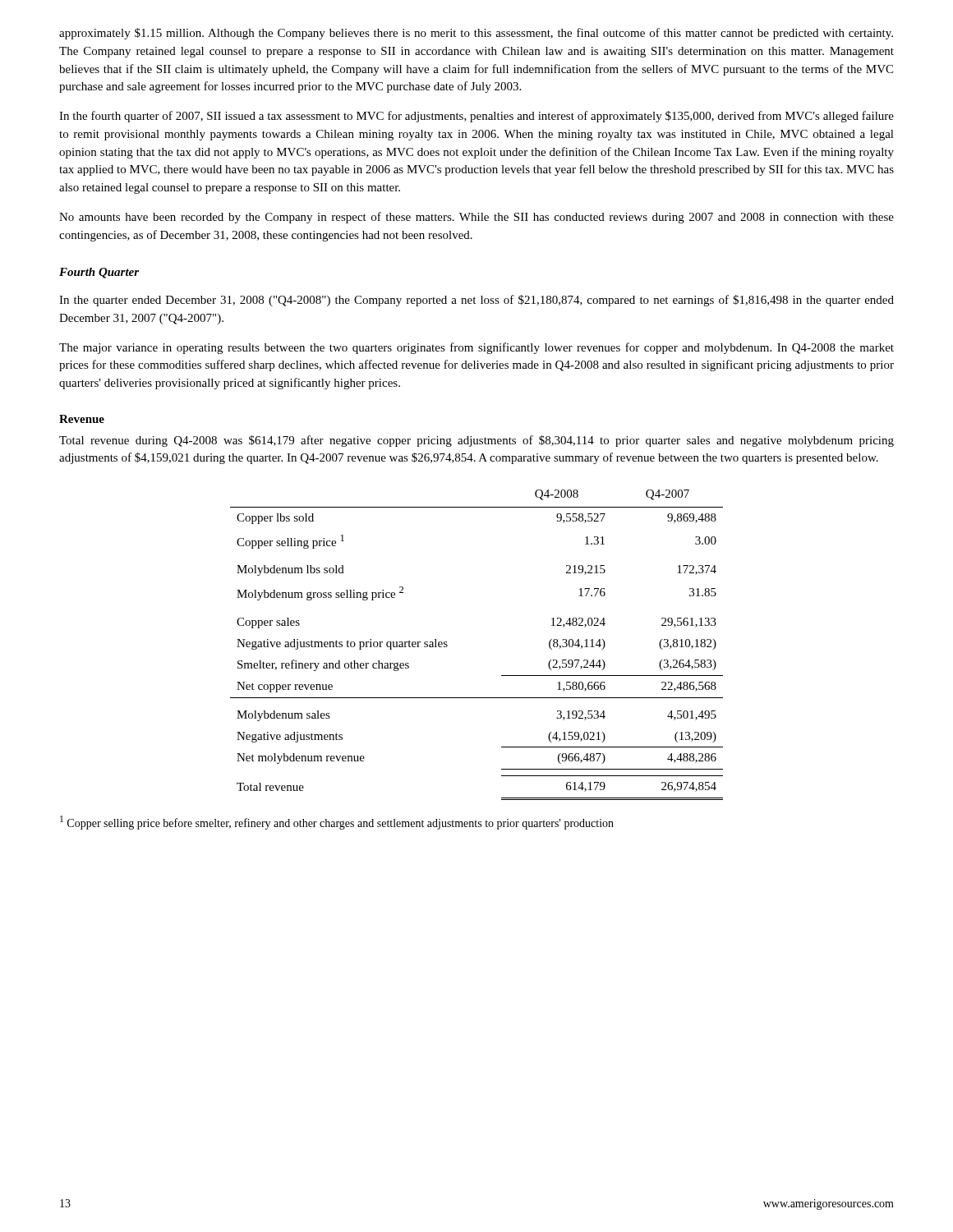Find the text block that reads "approximately $1.15 million. Although the Company believes there"
Screen dimensions: 1232x953
476,60
